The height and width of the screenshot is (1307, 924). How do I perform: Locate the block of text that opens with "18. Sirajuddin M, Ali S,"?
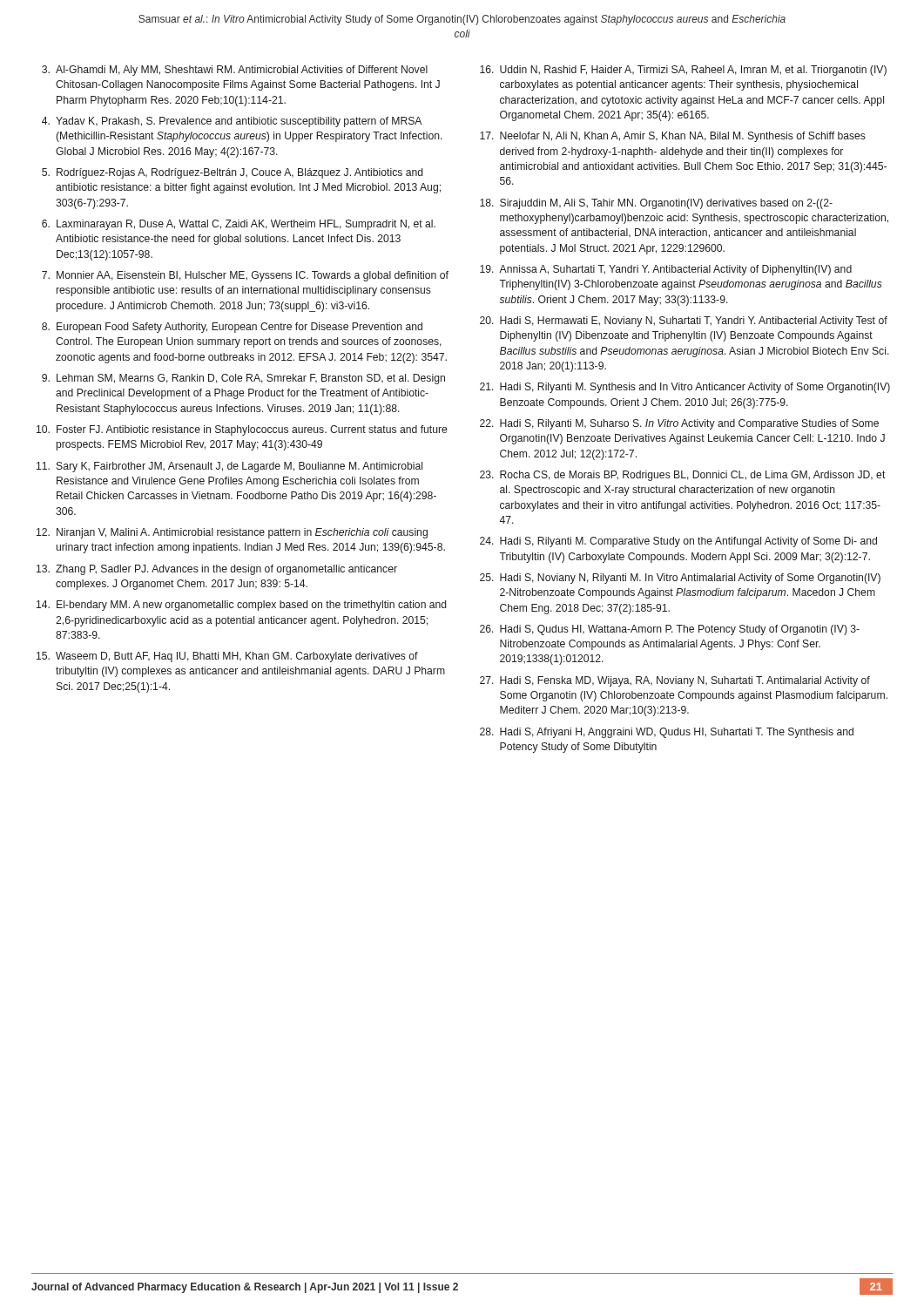[x=684, y=226]
